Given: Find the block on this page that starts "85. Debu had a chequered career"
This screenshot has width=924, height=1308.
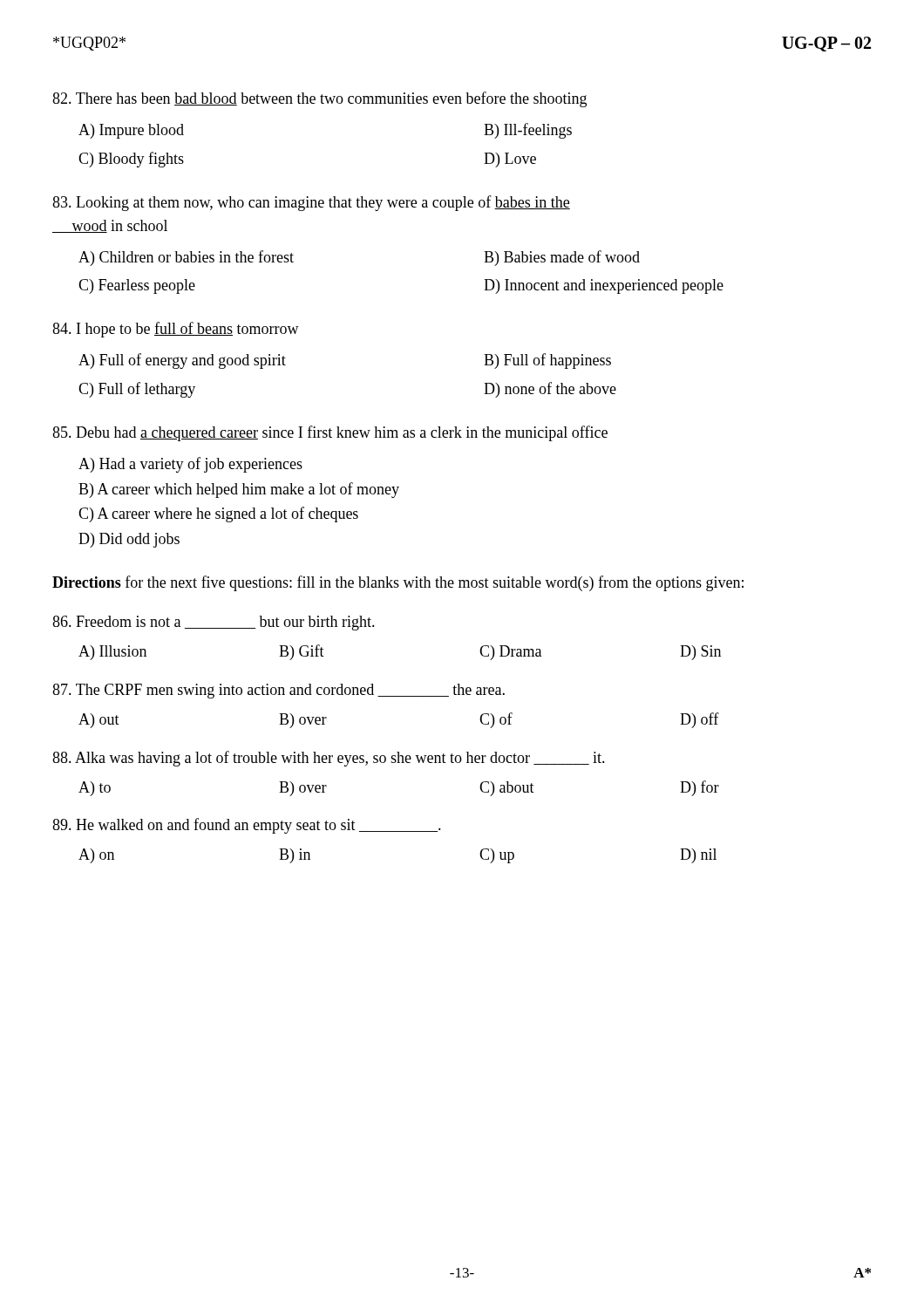Looking at the screenshot, I should pos(330,433).
